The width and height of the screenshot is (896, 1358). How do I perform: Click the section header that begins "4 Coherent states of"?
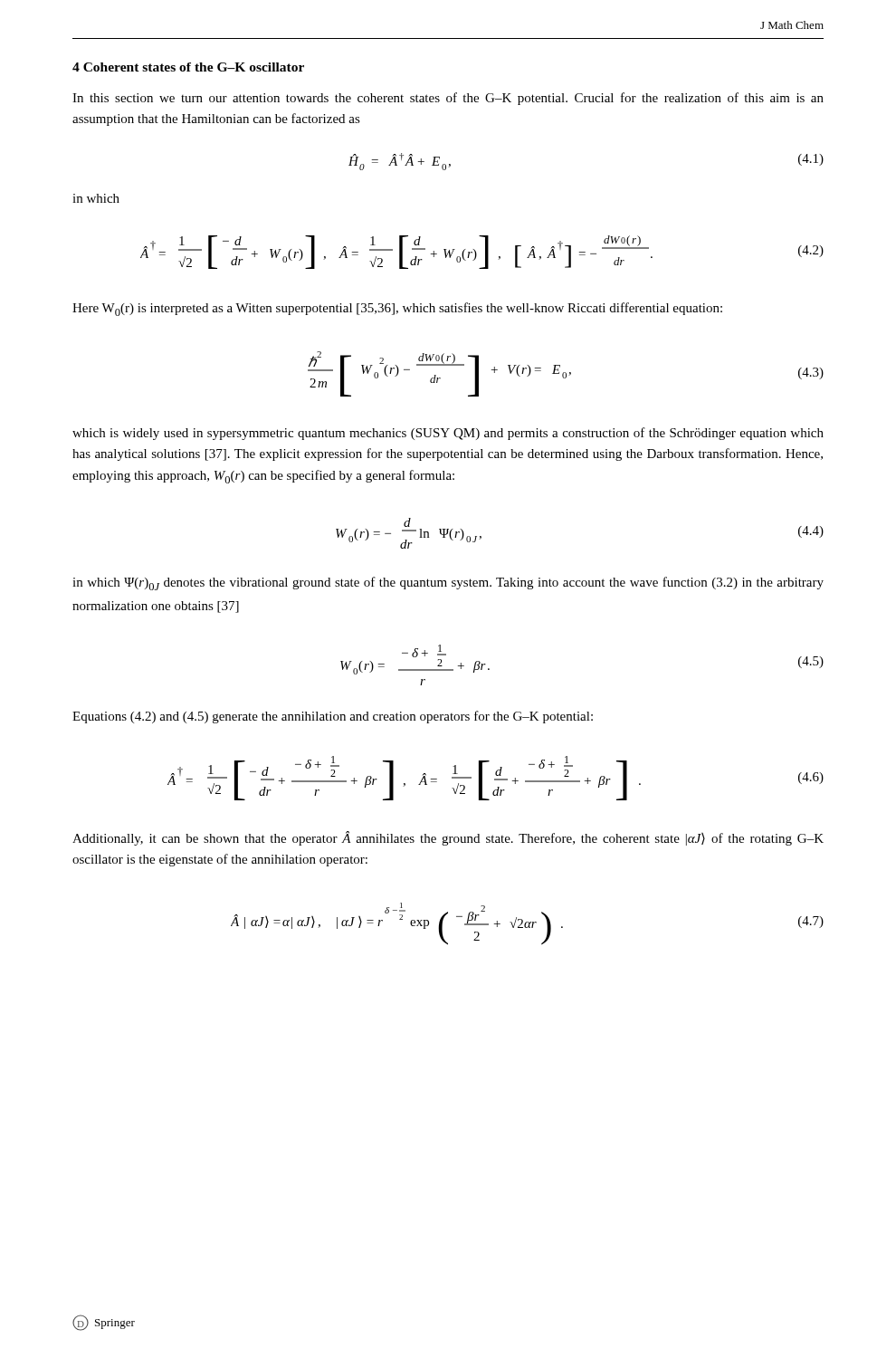tap(188, 67)
